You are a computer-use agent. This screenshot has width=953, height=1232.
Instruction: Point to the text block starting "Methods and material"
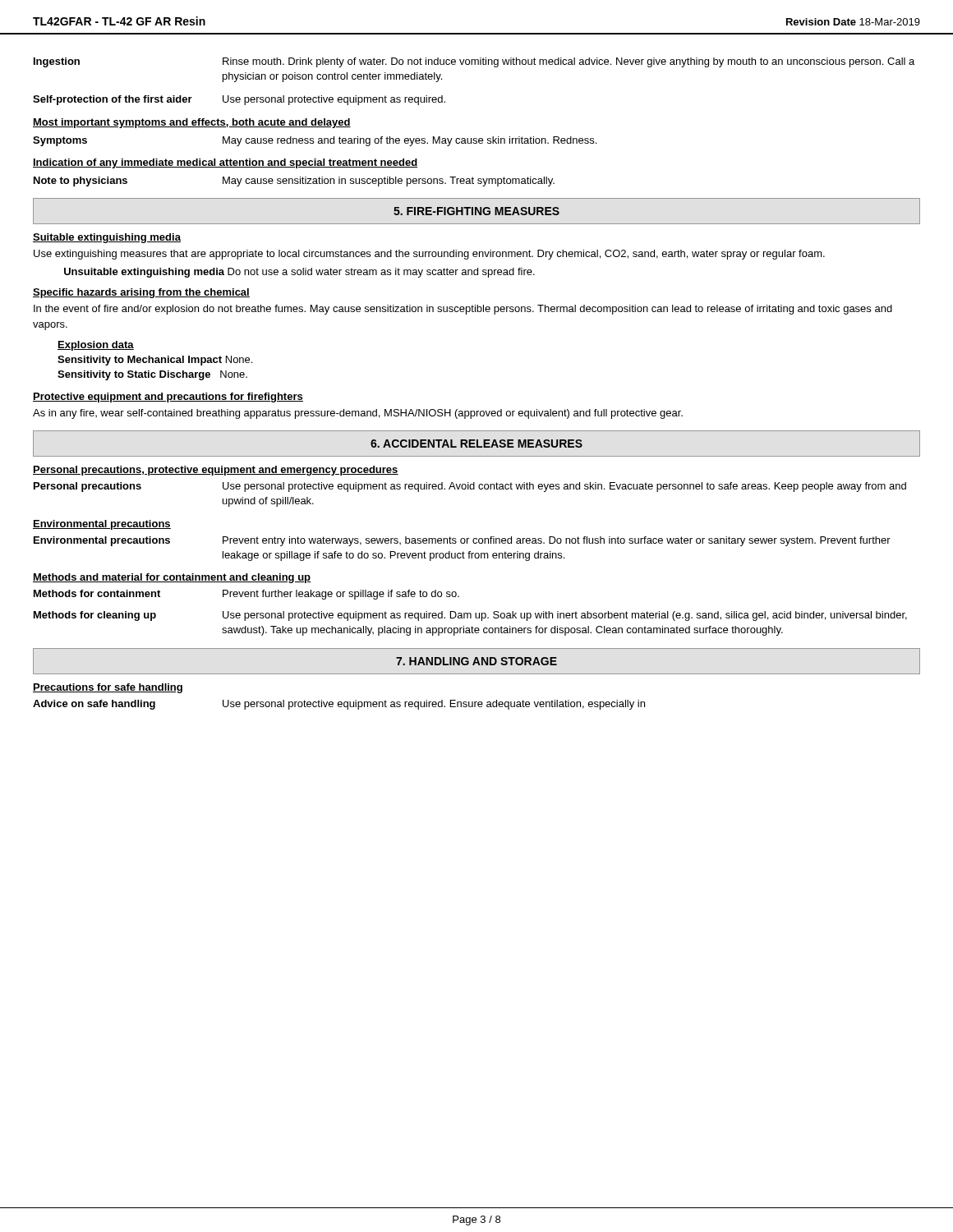(x=172, y=577)
